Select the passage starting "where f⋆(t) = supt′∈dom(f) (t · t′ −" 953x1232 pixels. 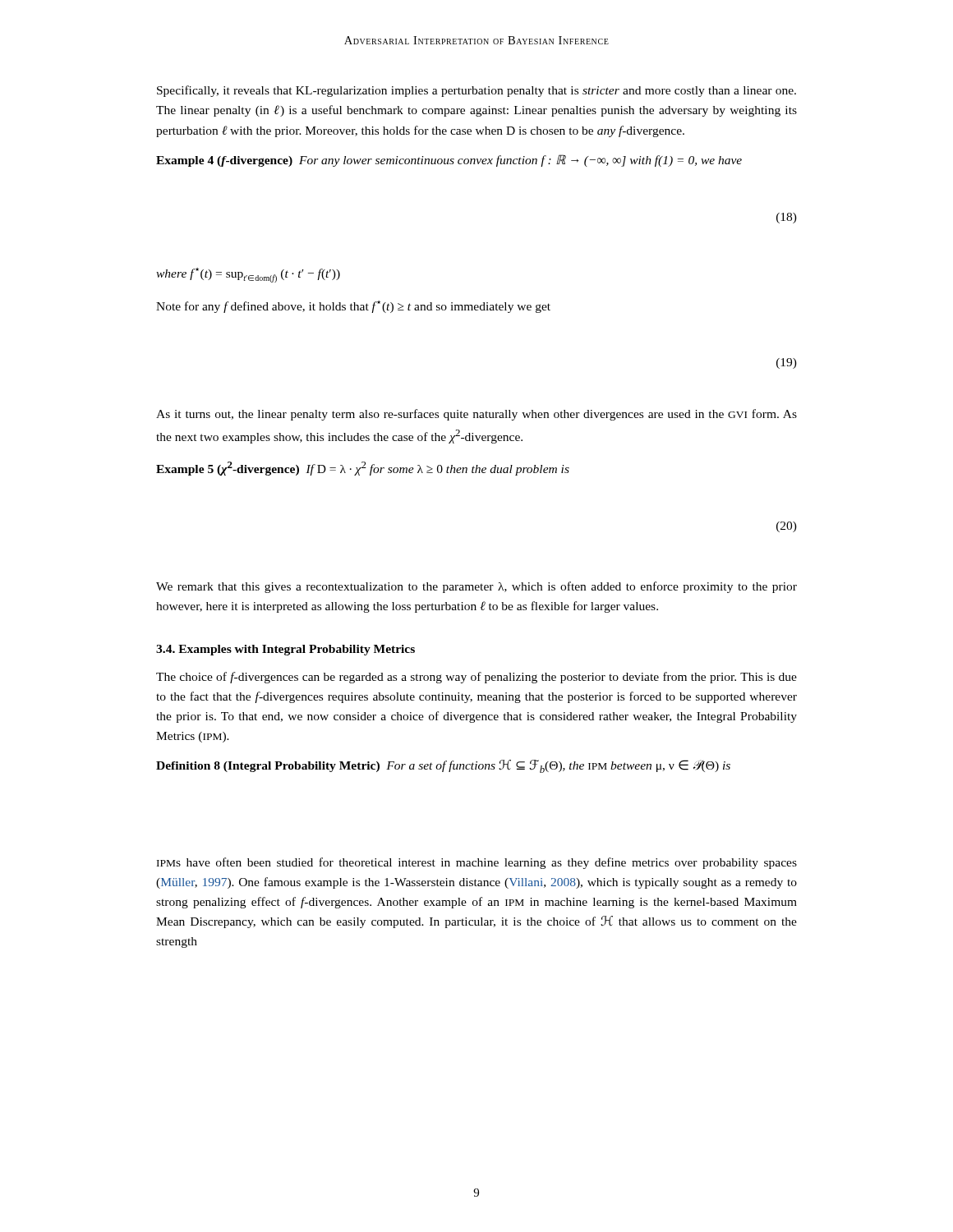[248, 275]
